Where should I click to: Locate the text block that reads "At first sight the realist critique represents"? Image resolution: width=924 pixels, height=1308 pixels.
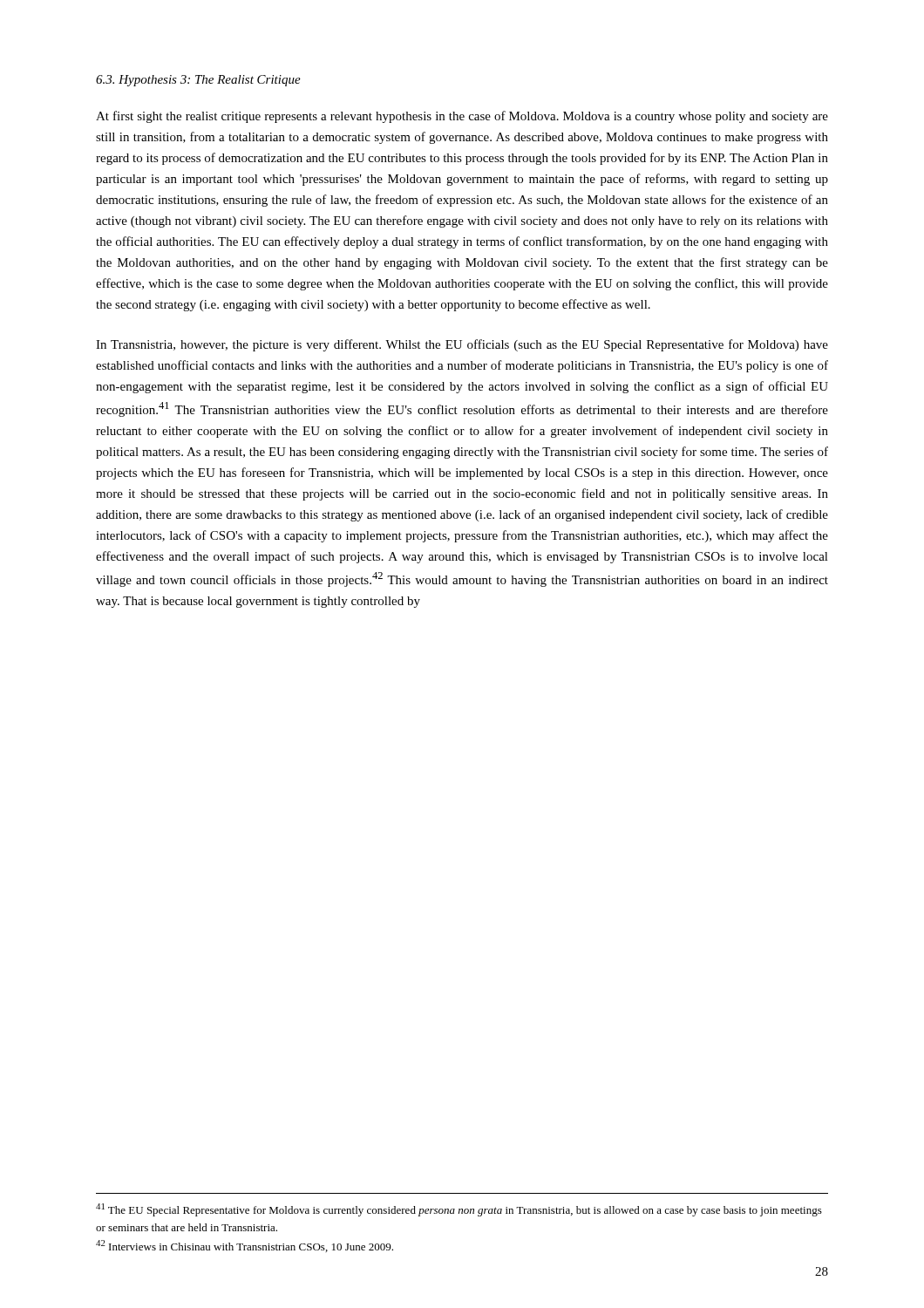[462, 210]
